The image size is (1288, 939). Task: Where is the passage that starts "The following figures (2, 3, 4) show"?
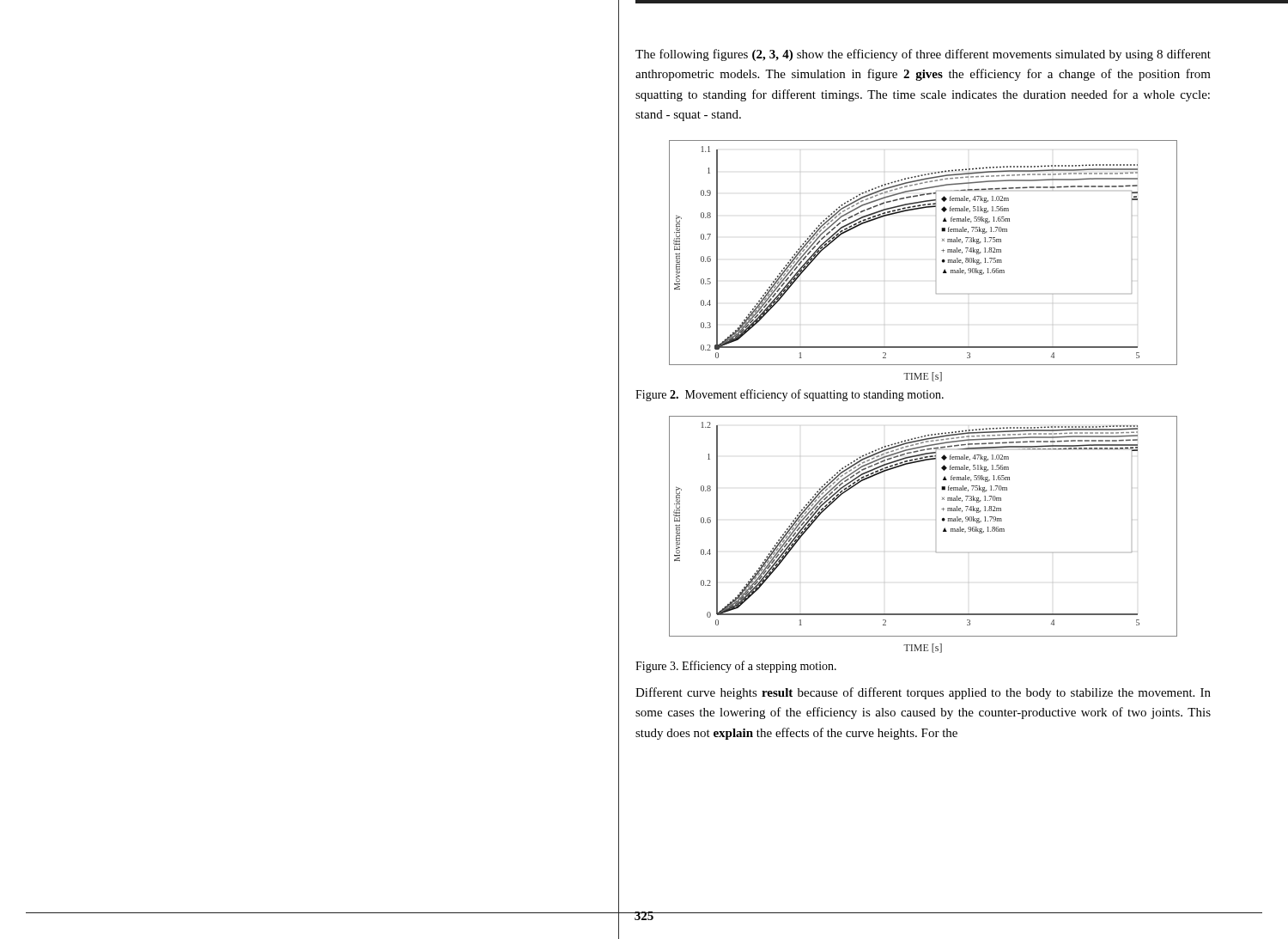[x=923, y=84]
